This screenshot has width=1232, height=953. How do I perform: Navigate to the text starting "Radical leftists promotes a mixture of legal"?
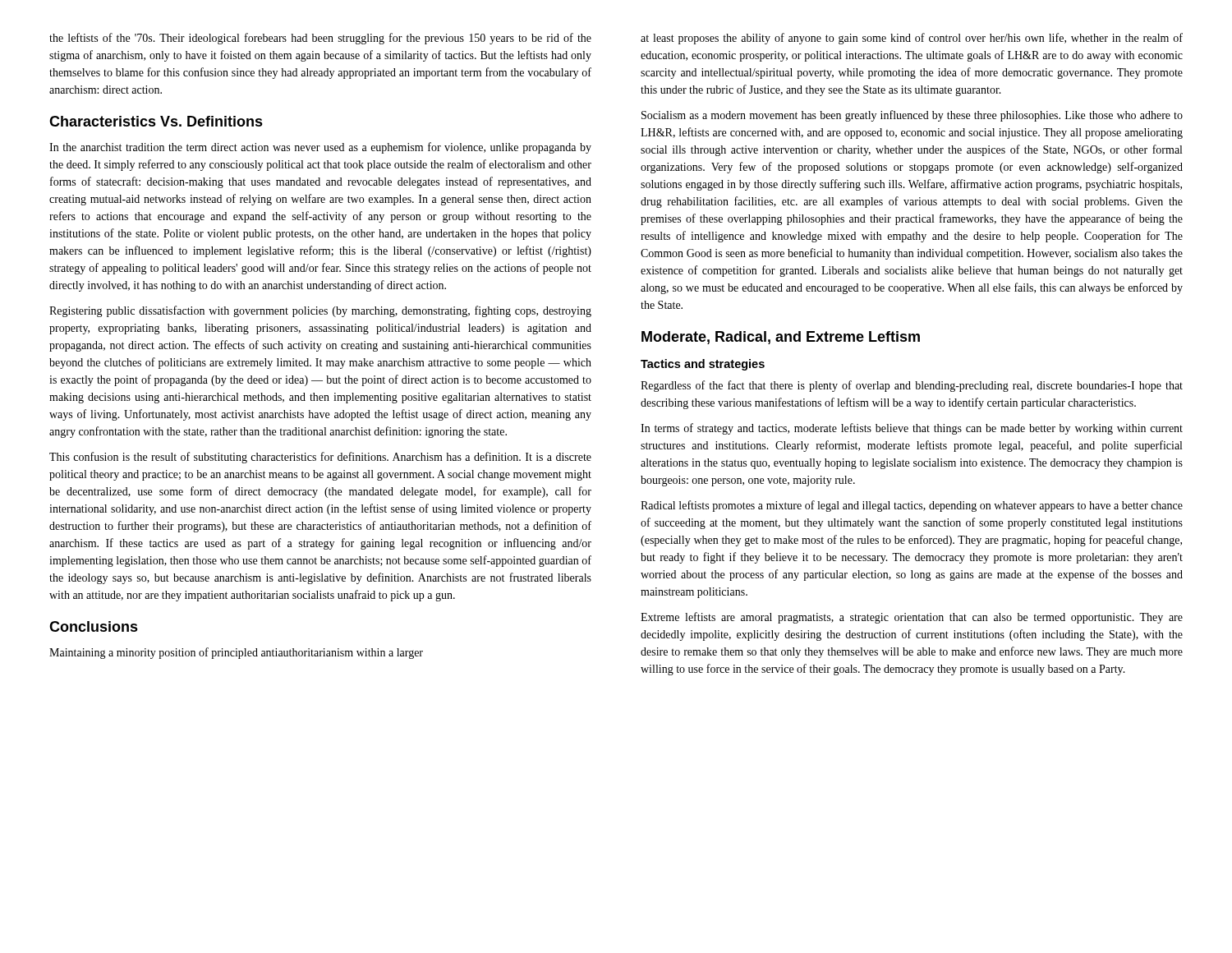tap(912, 549)
